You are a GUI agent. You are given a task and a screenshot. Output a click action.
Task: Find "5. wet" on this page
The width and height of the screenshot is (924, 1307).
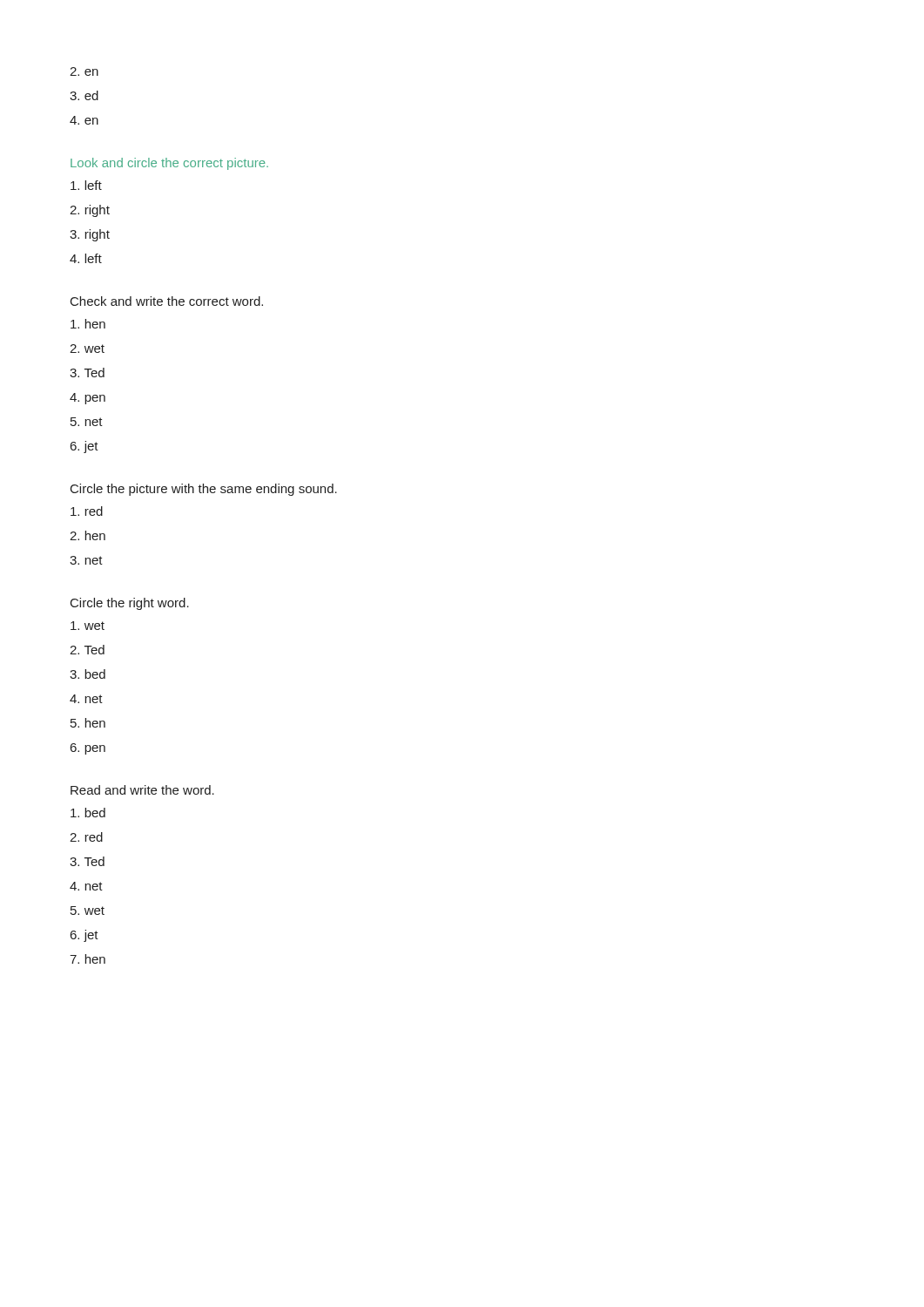[87, 910]
